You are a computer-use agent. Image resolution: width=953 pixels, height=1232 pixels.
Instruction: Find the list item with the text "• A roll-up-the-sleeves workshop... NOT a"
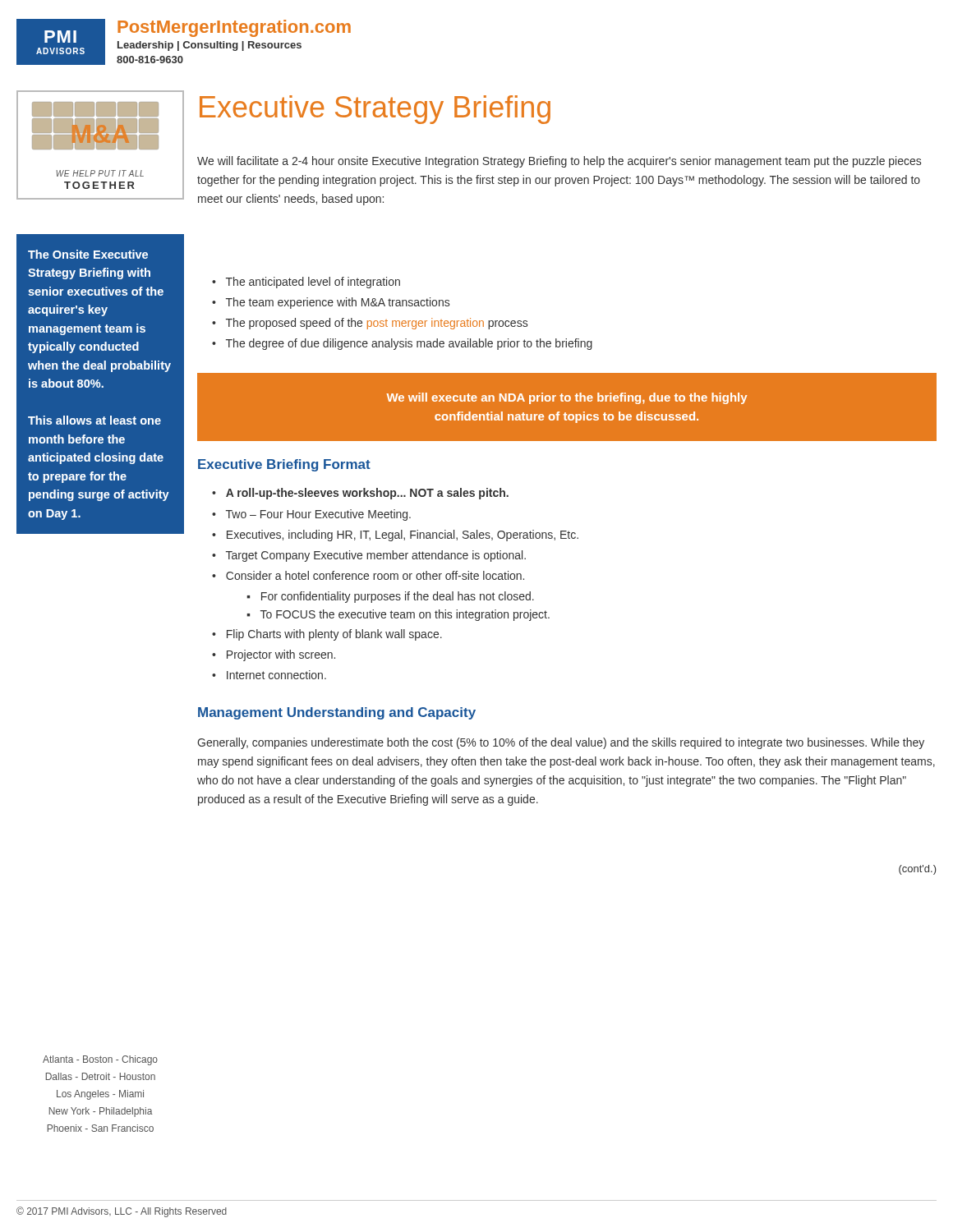[x=361, y=493]
